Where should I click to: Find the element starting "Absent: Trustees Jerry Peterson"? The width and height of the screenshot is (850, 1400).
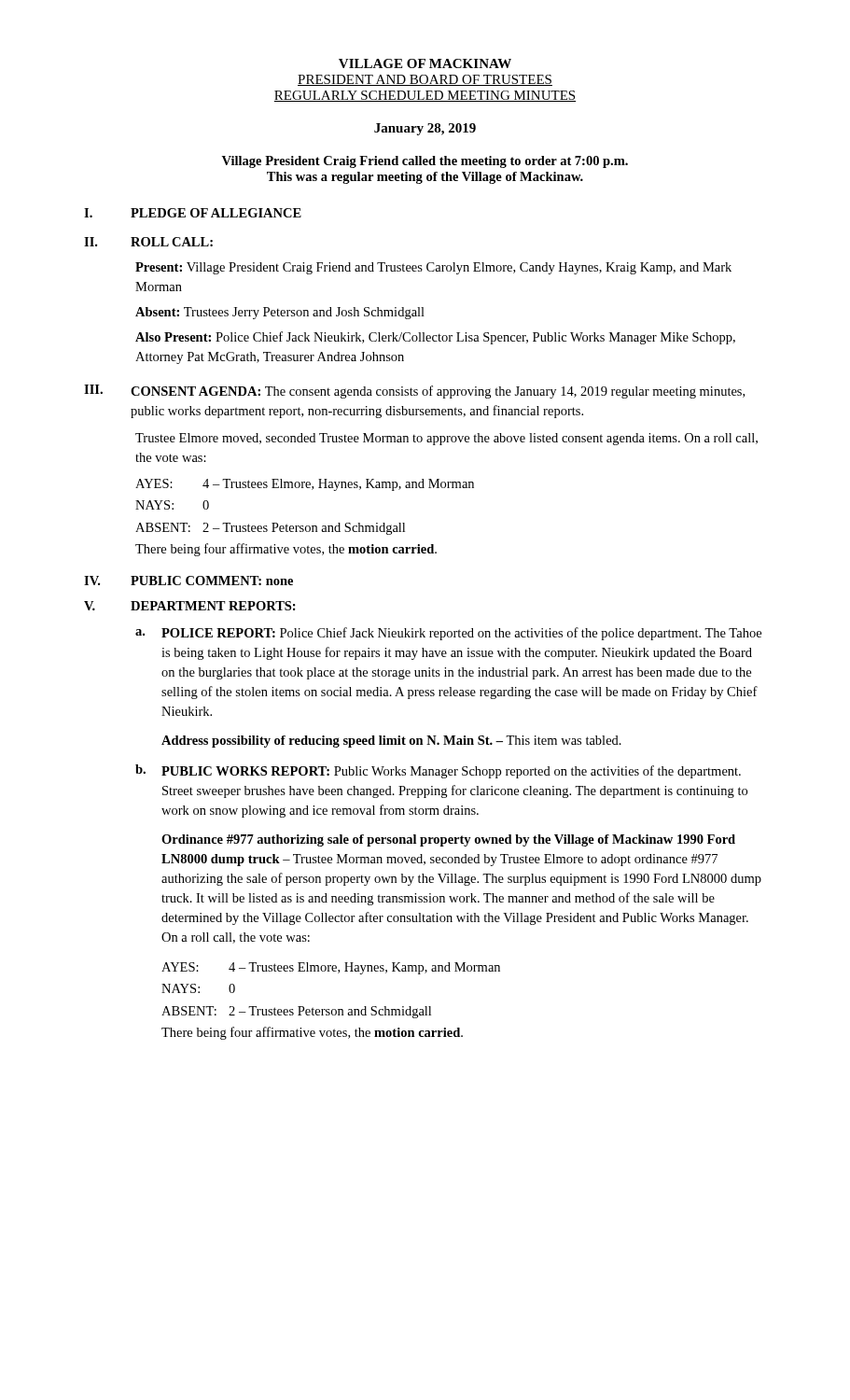click(x=280, y=312)
